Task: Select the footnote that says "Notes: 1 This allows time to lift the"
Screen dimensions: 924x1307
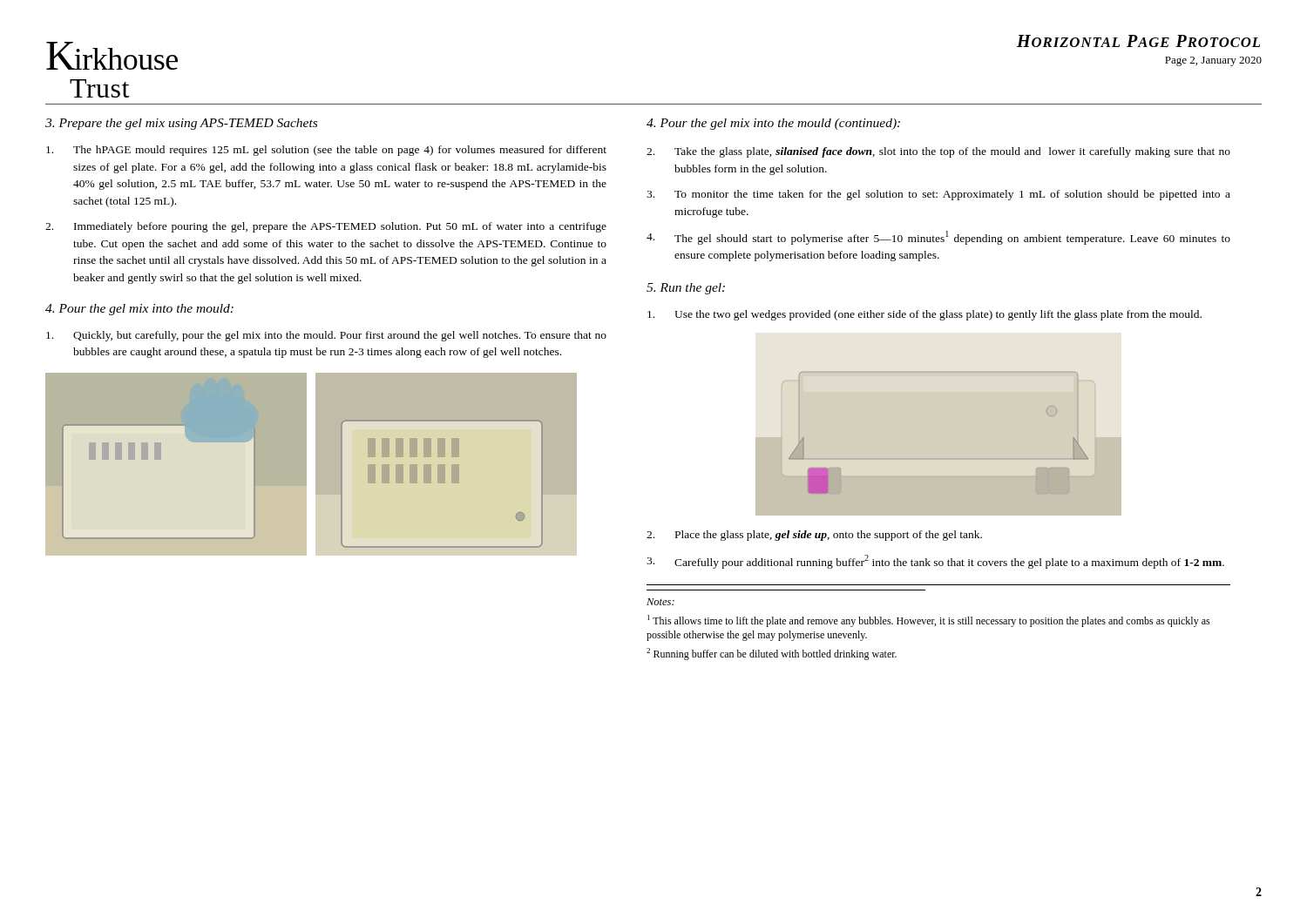Action: pos(938,626)
